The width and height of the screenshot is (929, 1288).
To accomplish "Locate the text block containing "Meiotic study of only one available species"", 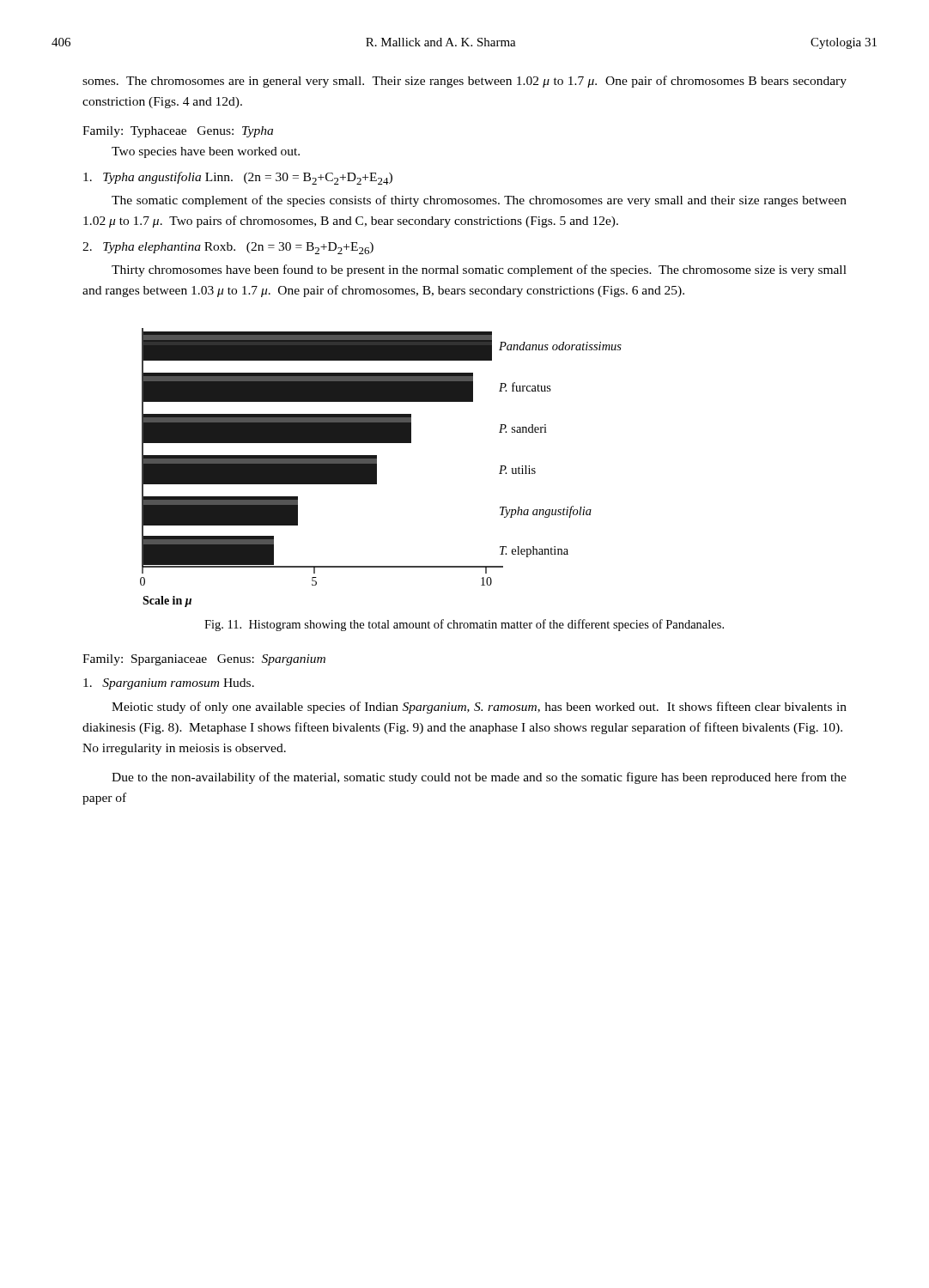I will pyautogui.click(x=464, y=727).
